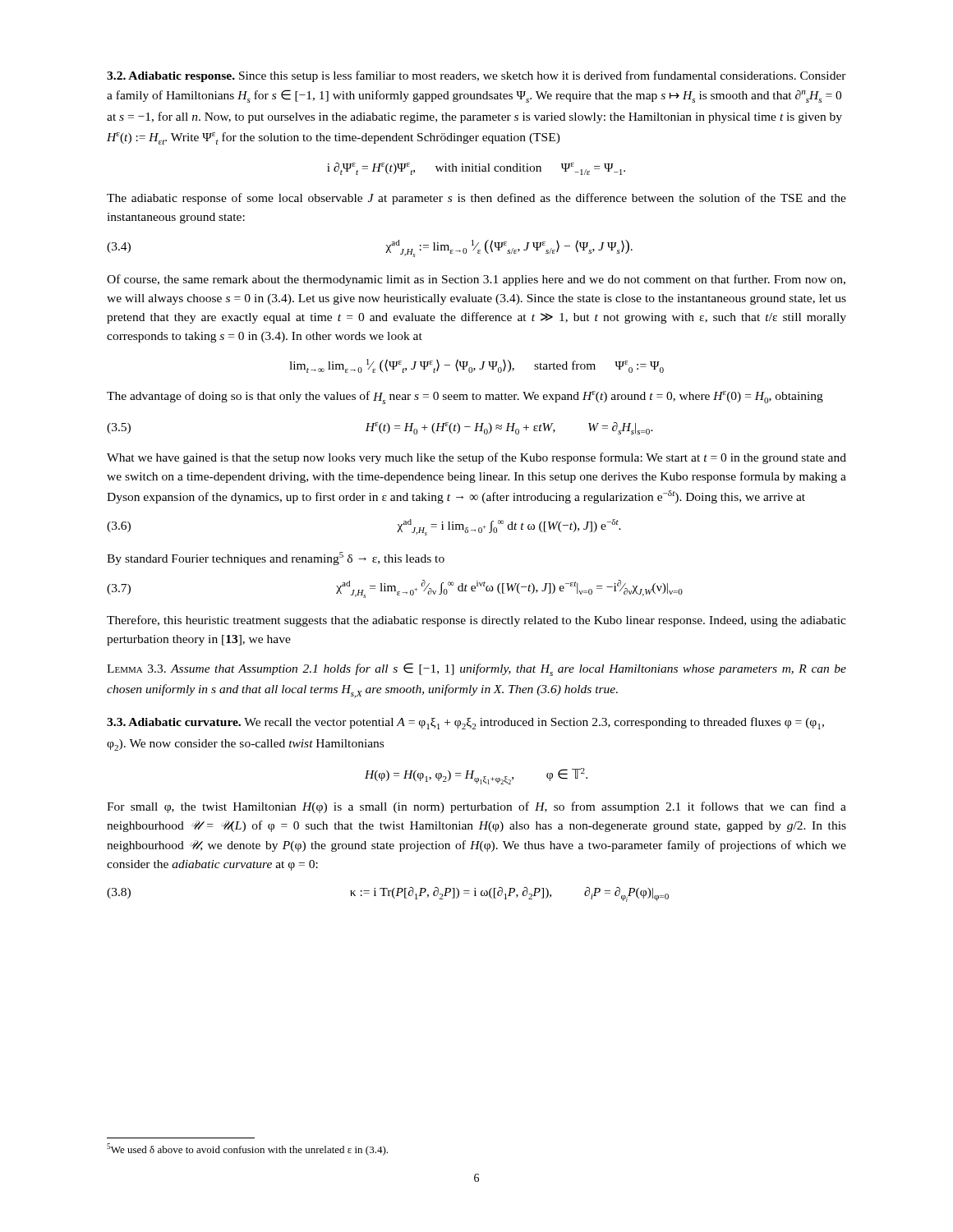Viewport: 953px width, 1232px height.
Task: Locate the footnote
Action: pos(248,1150)
